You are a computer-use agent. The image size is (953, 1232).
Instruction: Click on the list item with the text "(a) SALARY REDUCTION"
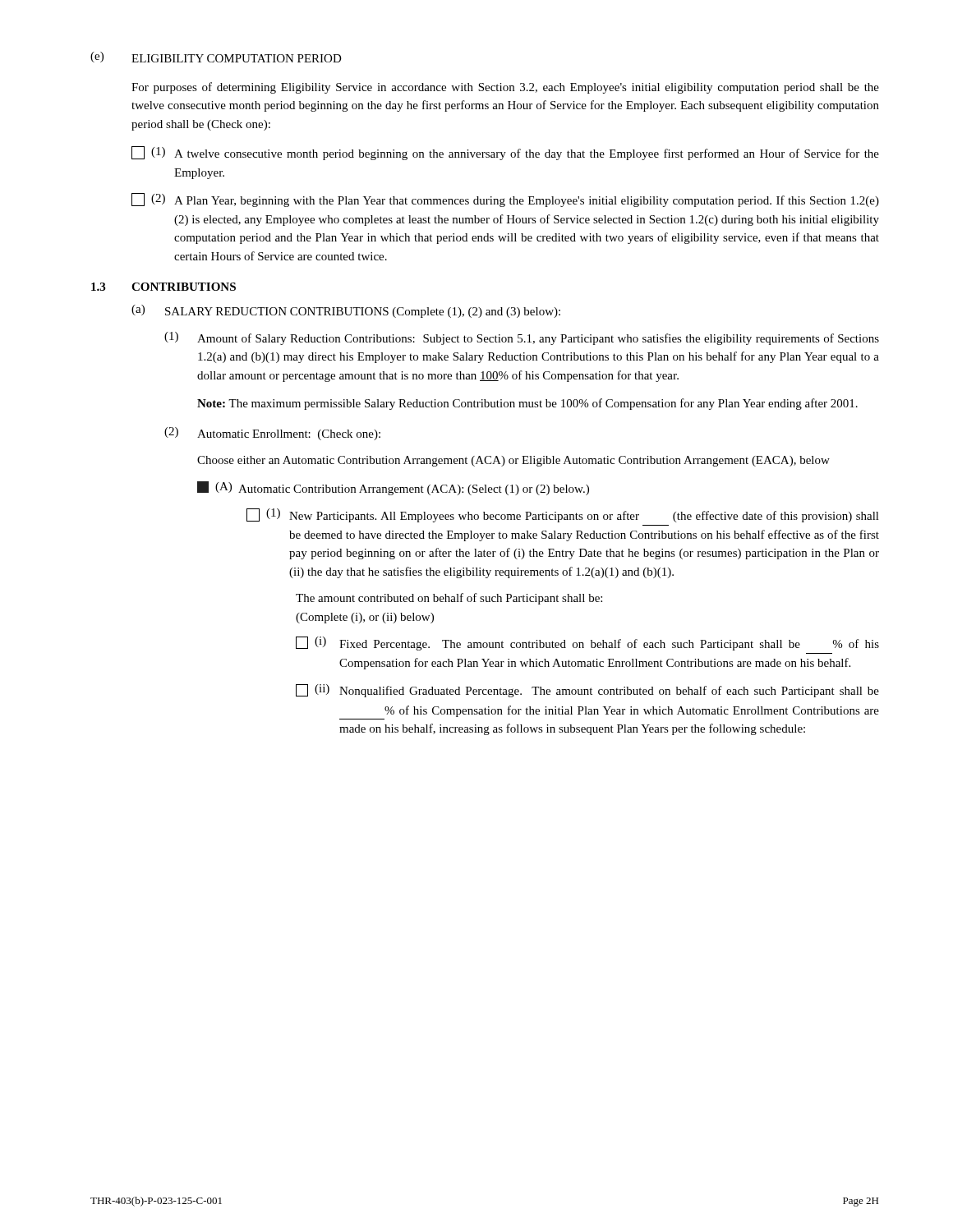[346, 311]
